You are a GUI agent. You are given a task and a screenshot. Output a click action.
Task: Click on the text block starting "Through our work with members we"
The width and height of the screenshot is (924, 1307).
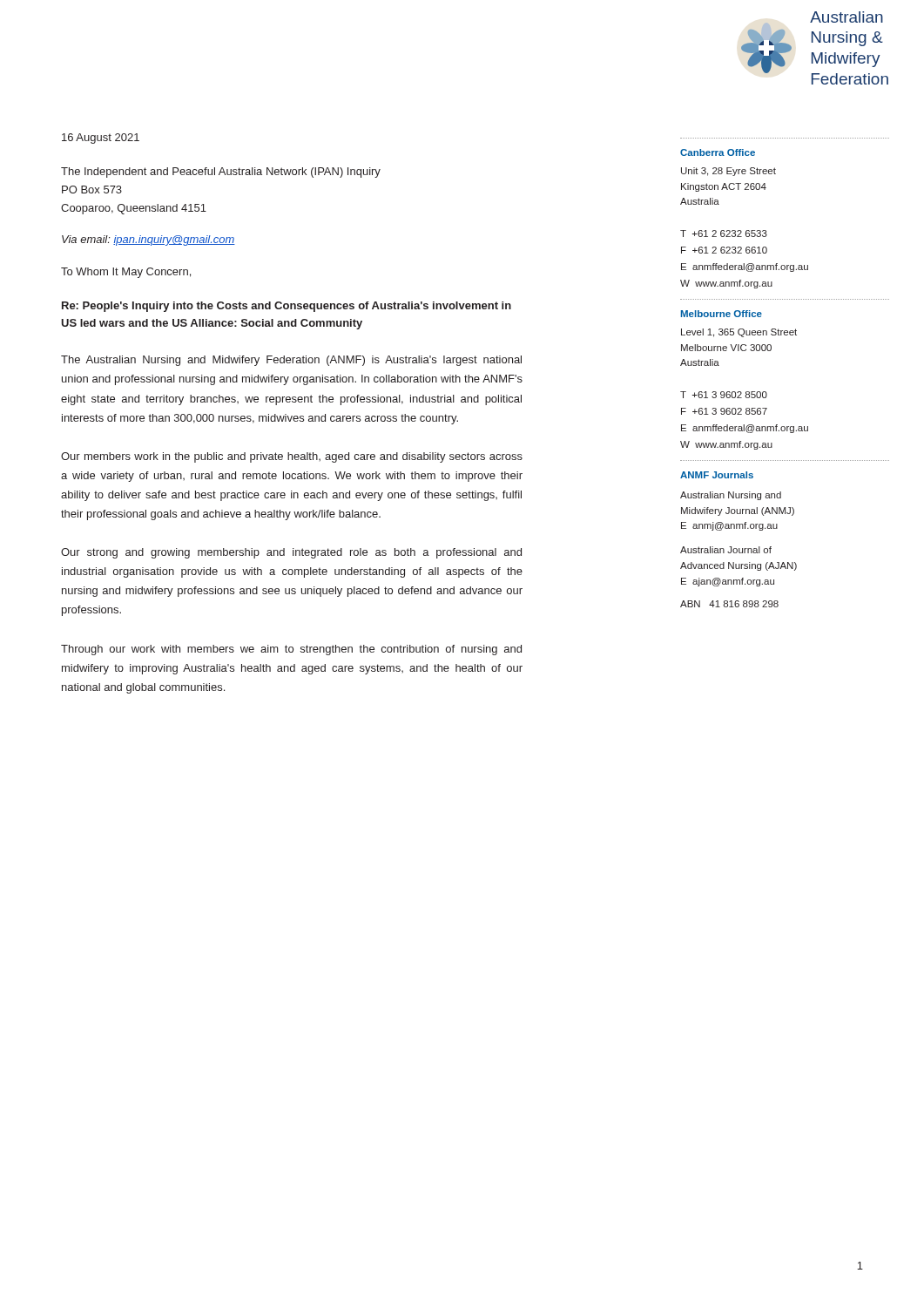click(292, 668)
